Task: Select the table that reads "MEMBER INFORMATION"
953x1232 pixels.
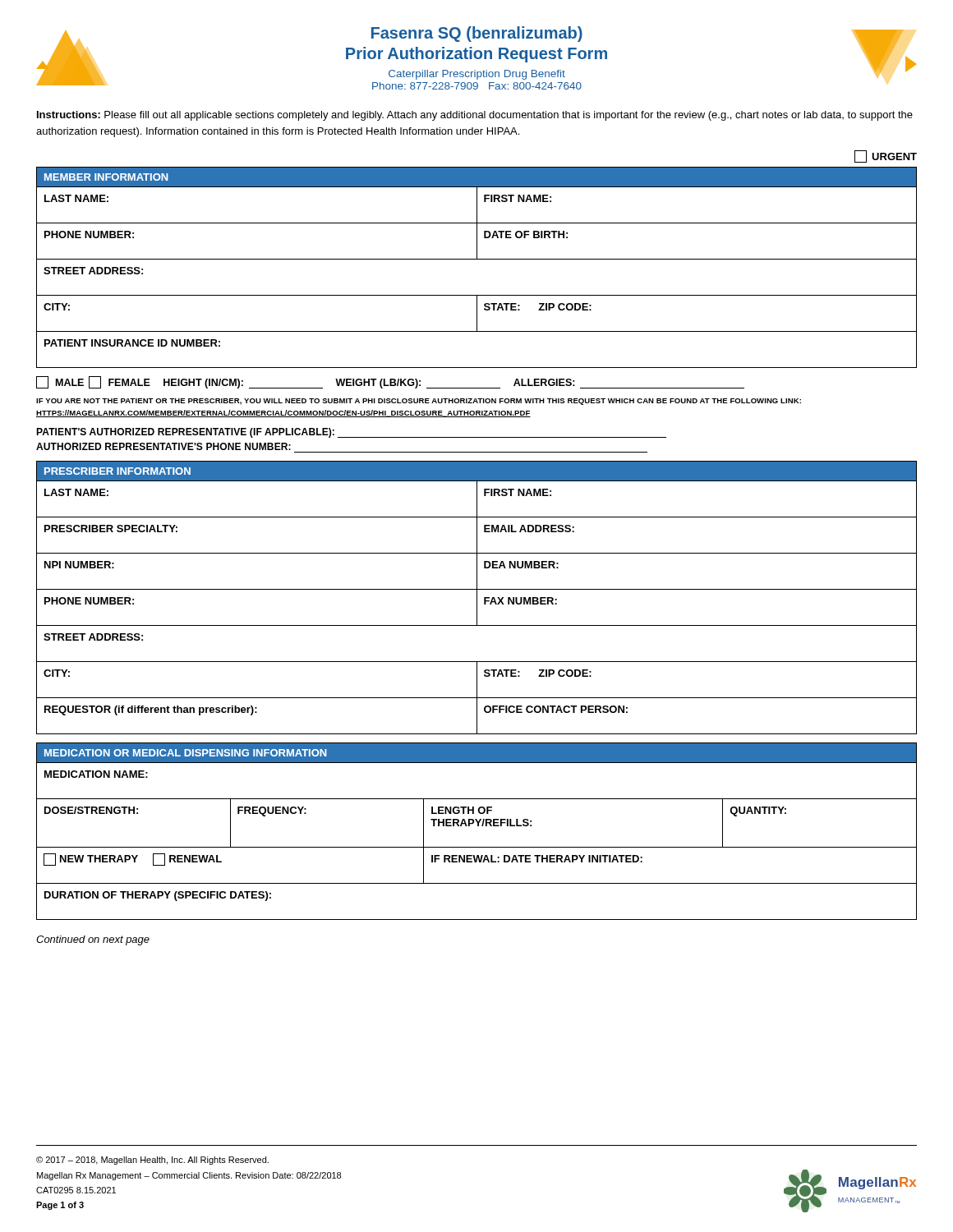Action: click(476, 268)
